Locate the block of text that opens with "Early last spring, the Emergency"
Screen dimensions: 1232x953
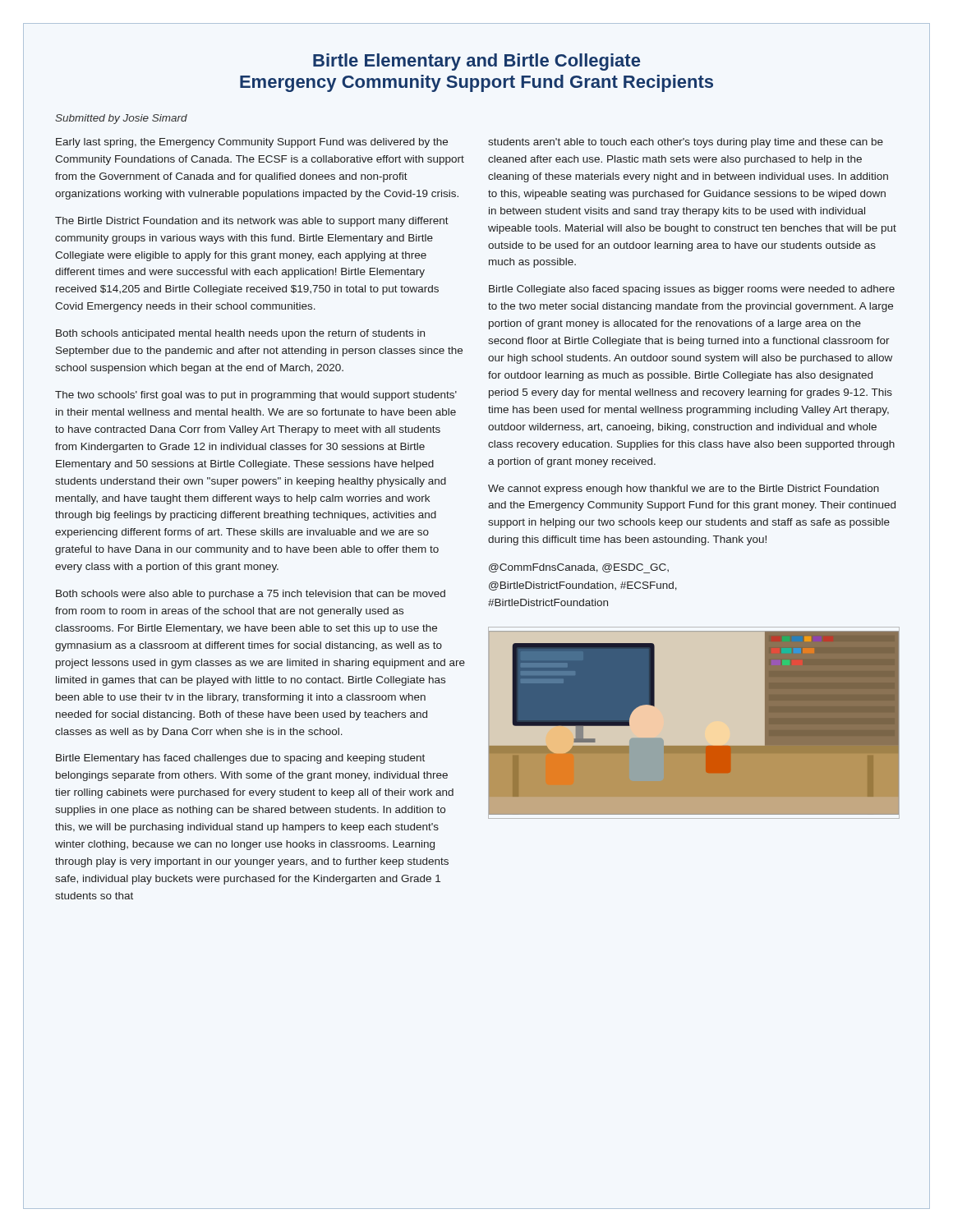(260, 168)
